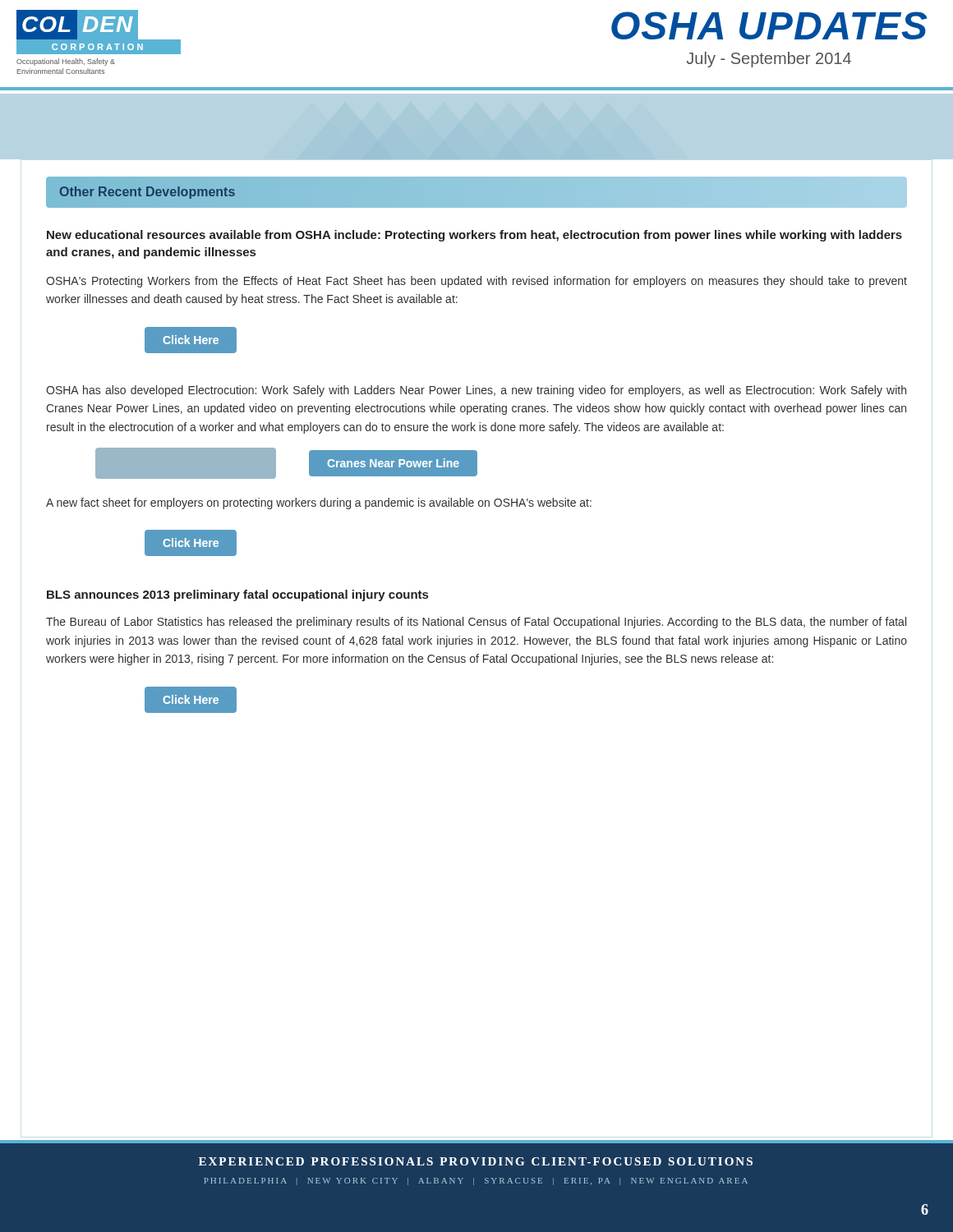Select the block starting "OSHA's Protecting Workers from the Effects of"
This screenshot has width=953, height=1232.
tap(476, 290)
